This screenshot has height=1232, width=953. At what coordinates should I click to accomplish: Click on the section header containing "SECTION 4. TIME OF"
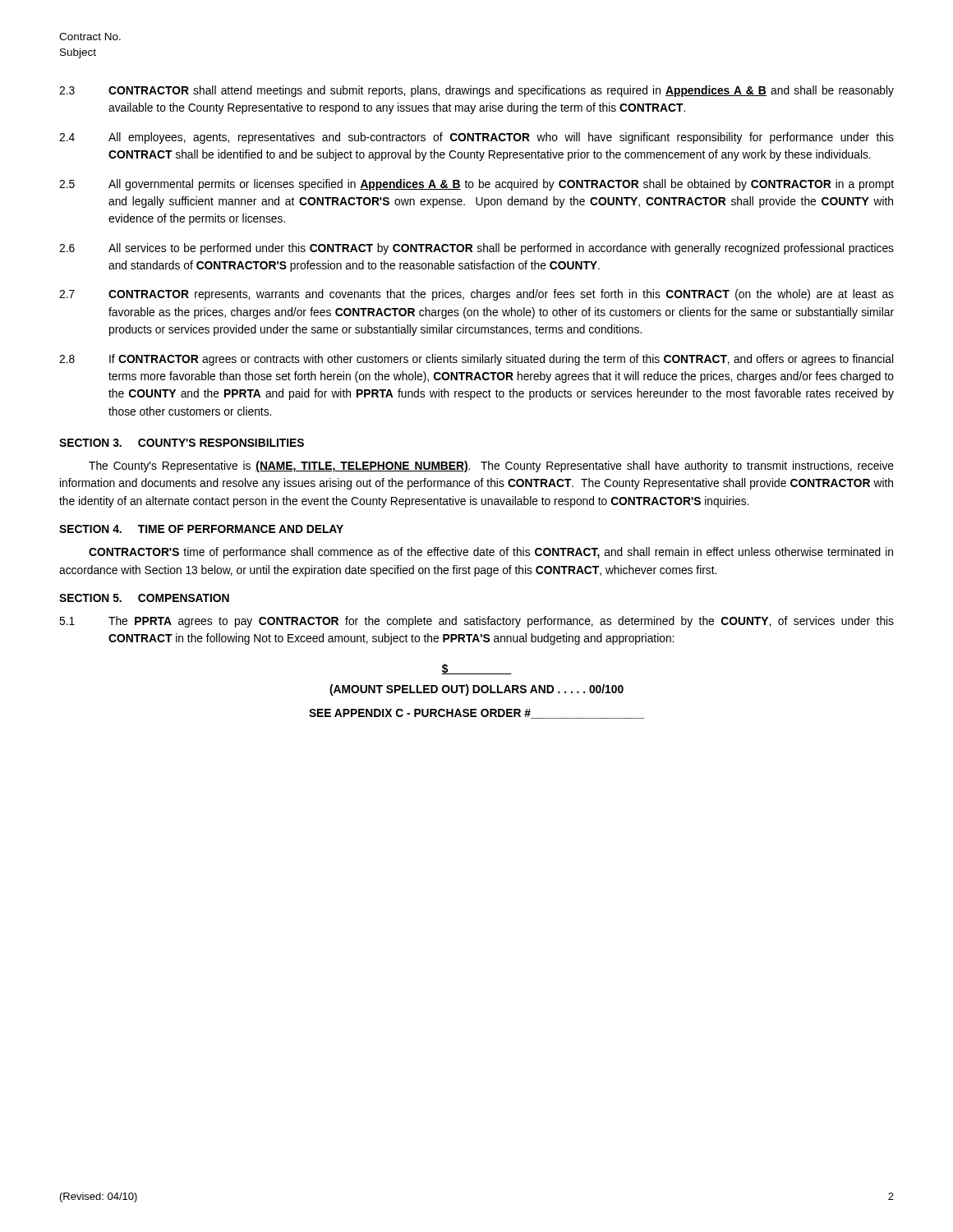point(201,530)
